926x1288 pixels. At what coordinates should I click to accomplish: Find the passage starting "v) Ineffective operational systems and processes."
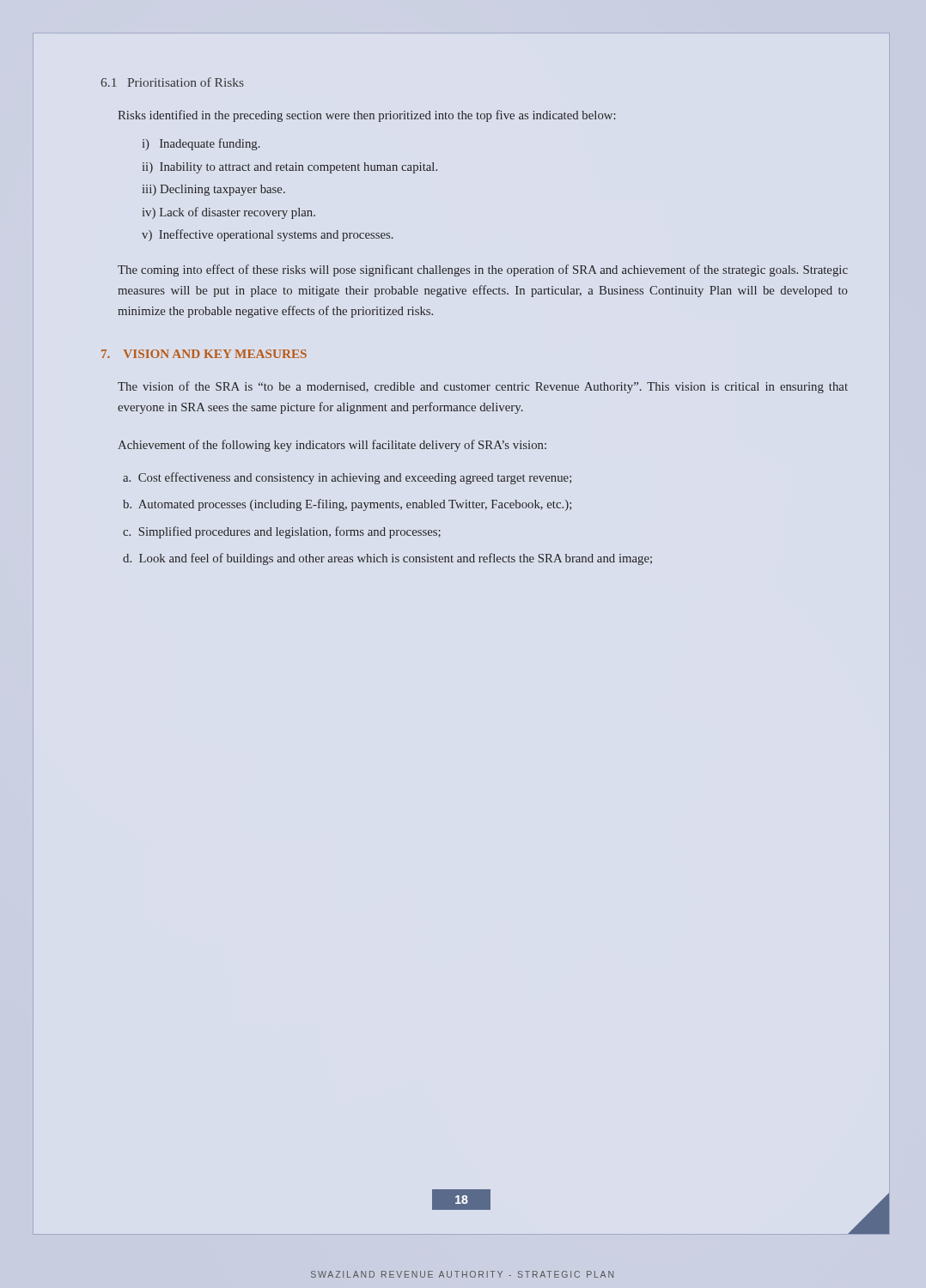pos(268,234)
